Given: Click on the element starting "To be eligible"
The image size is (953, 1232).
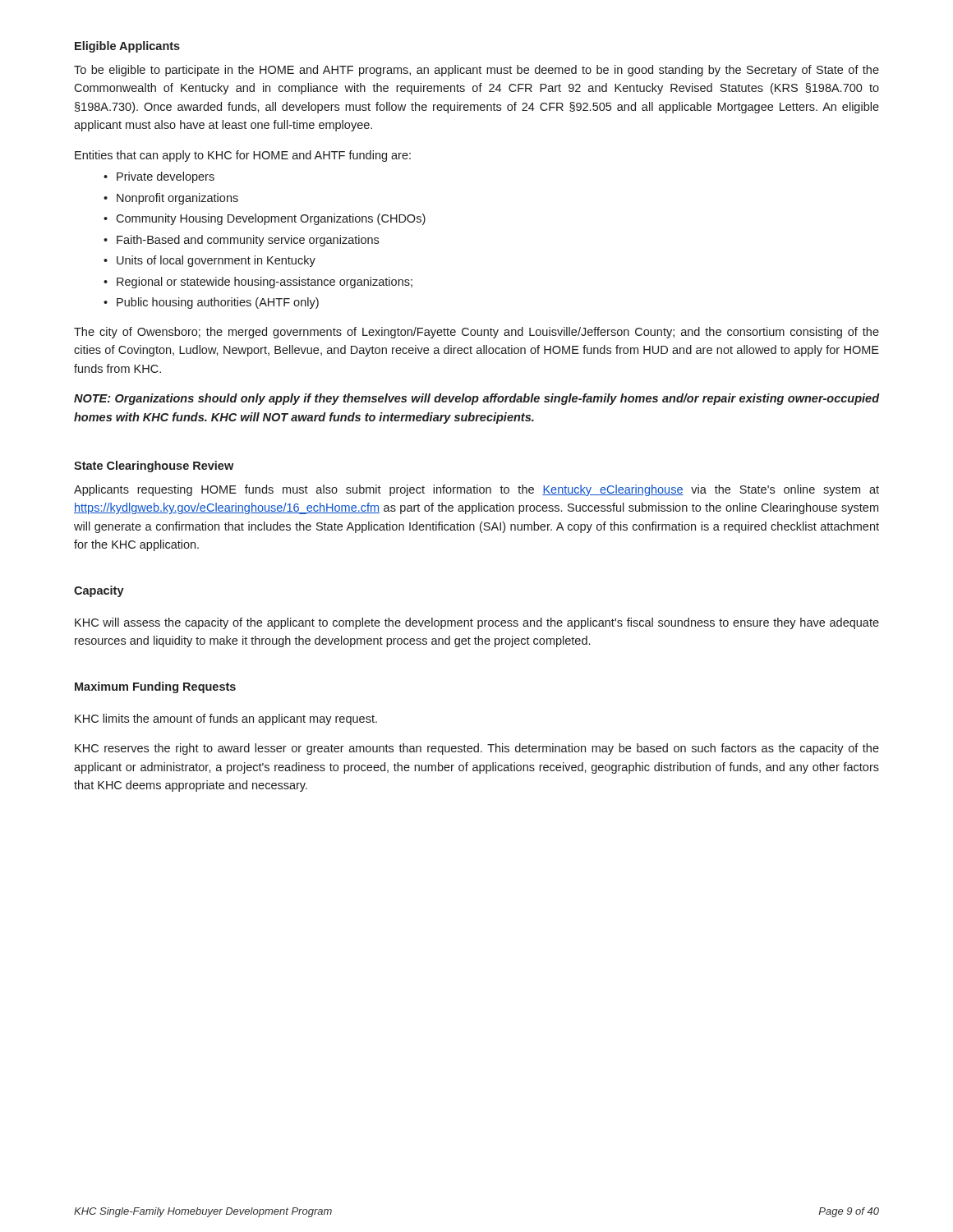Looking at the screenshot, I should click(476, 97).
